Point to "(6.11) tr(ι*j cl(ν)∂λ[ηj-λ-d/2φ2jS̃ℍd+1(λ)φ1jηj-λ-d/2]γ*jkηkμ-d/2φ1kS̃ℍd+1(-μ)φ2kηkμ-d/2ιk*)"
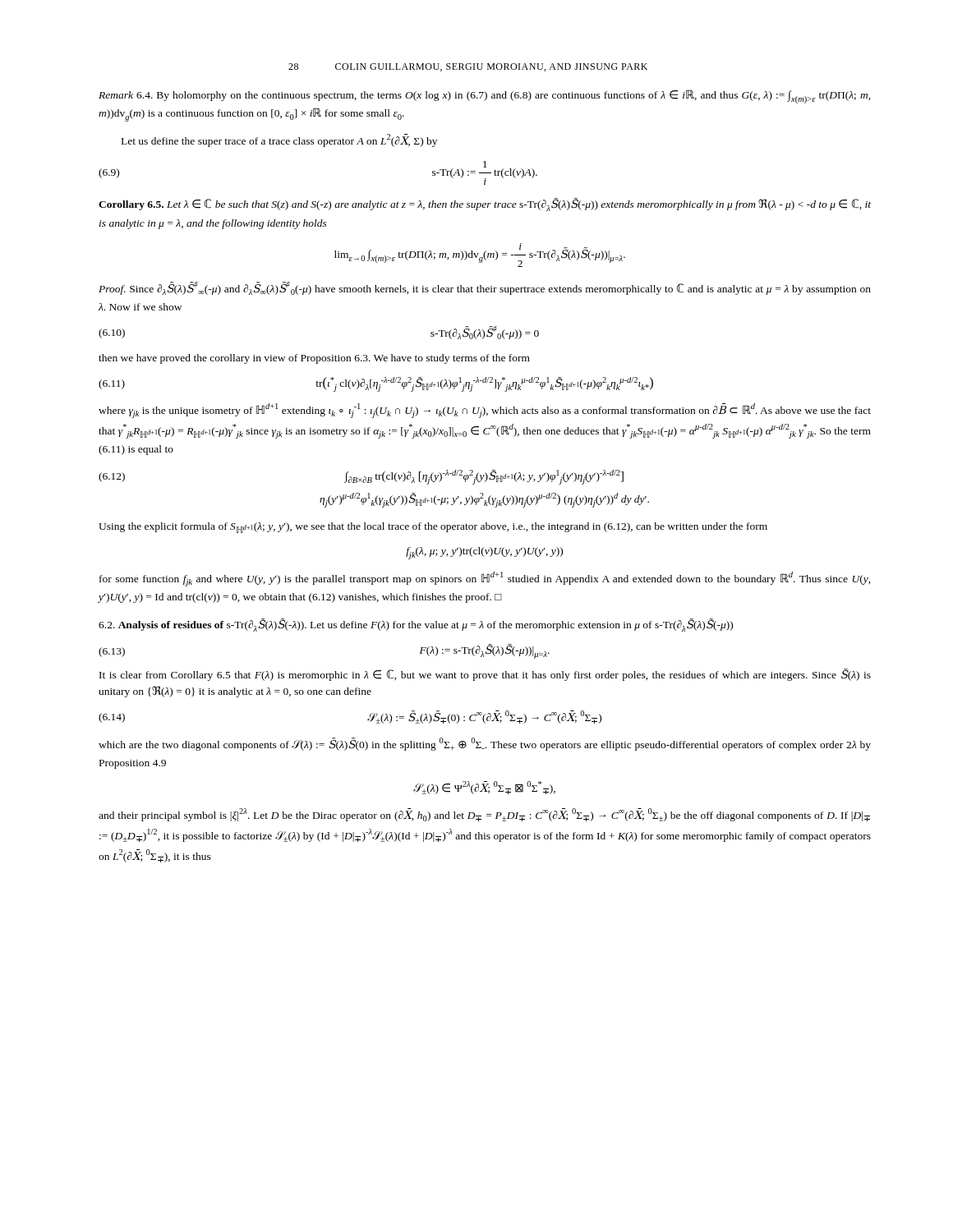 tap(485, 383)
